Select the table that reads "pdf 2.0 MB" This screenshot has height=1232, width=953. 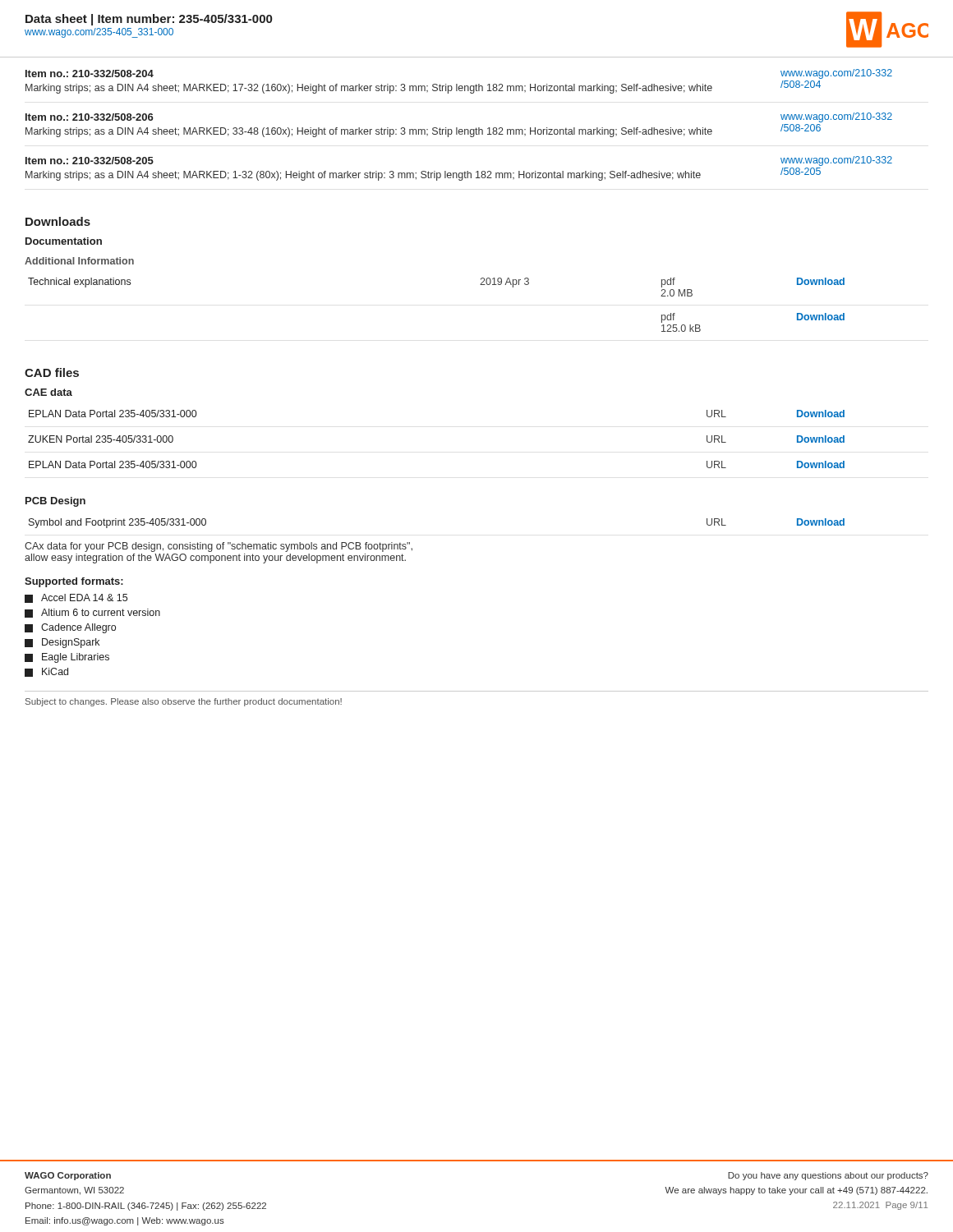476,306
